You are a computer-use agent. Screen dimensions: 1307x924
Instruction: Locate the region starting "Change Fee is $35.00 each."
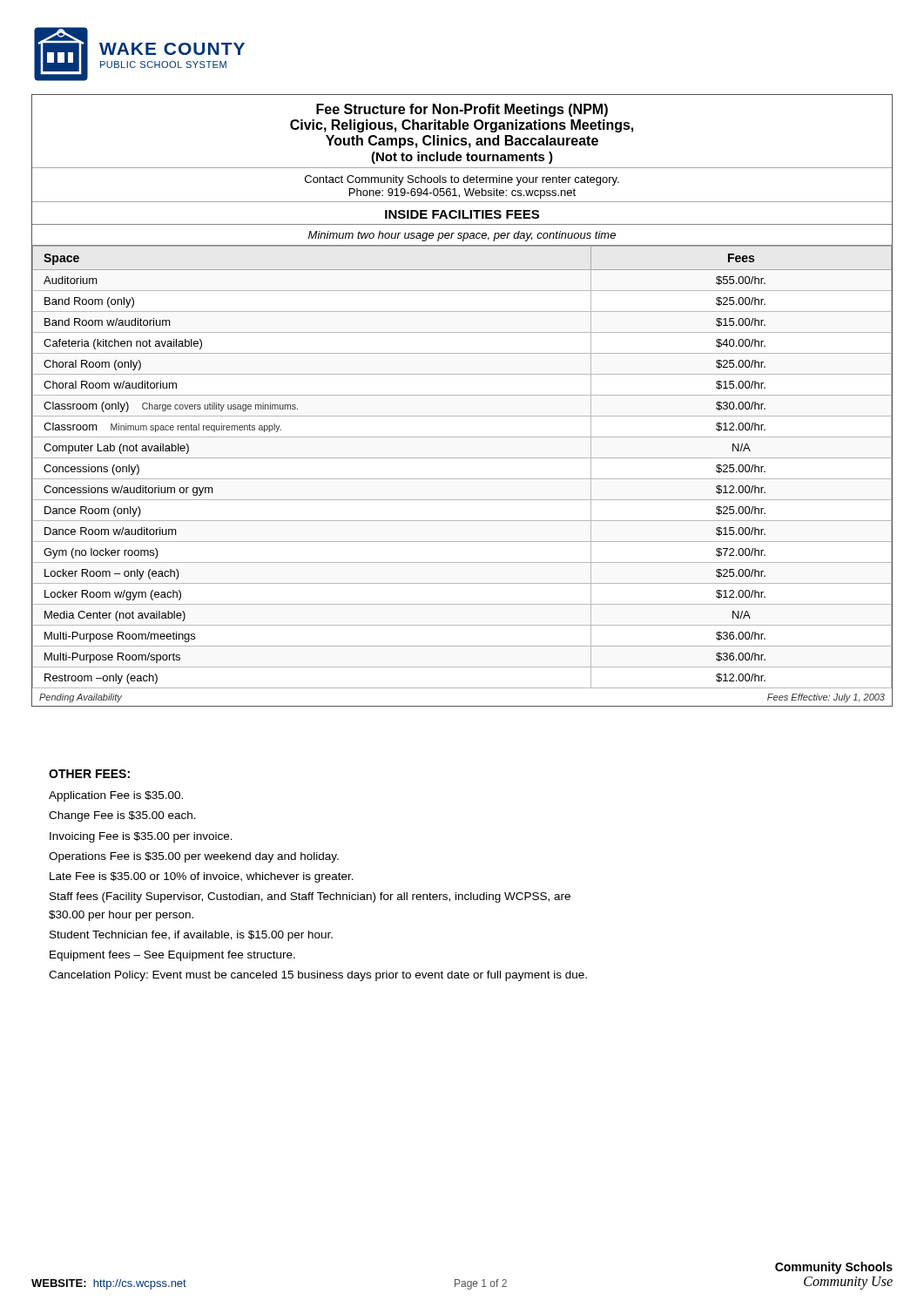pyautogui.click(x=122, y=816)
